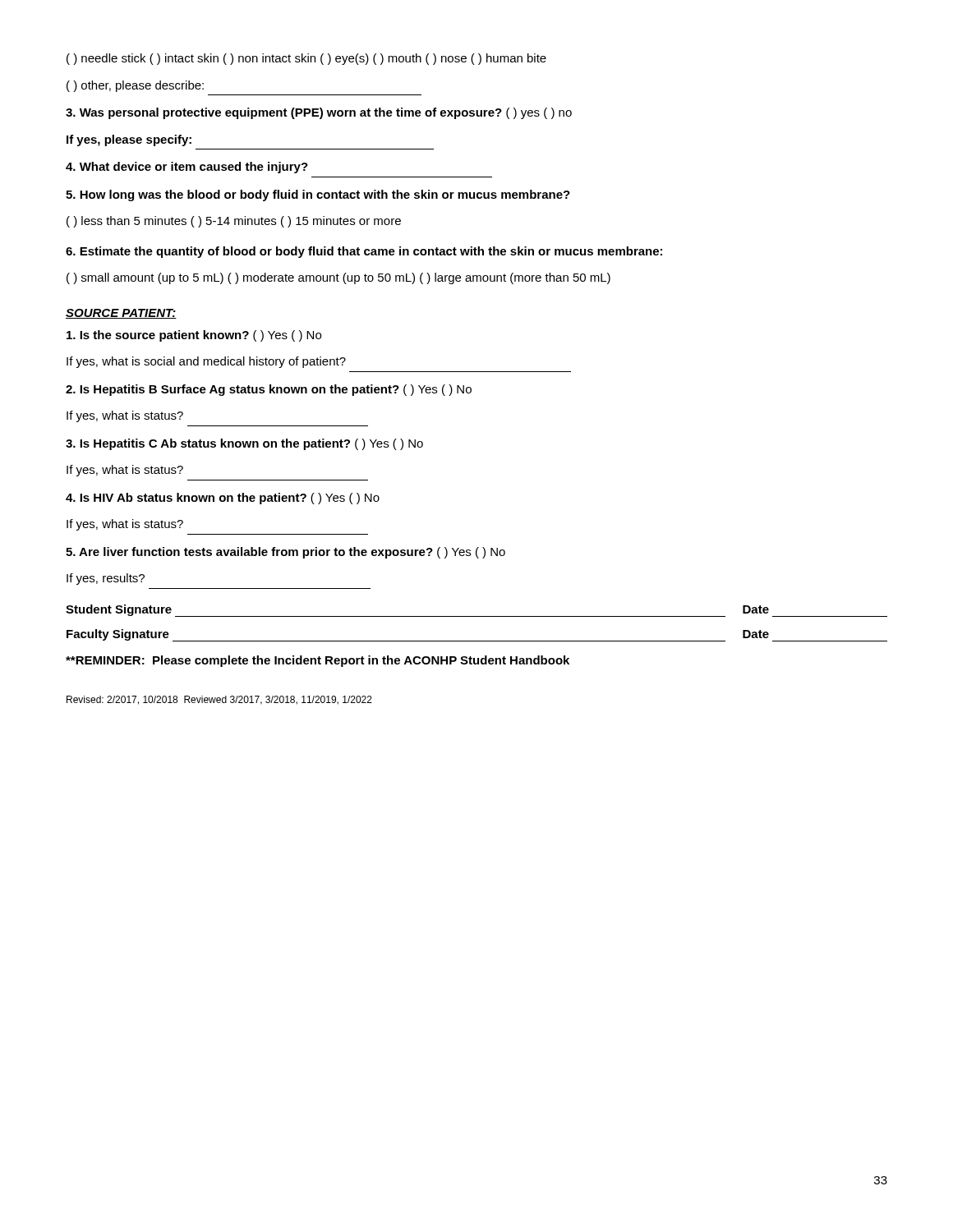Find the block on this page that starts "Is the source patient known? ( ) Yes"
Image resolution: width=953 pixels, height=1232 pixels.
[x=194, y=334]
